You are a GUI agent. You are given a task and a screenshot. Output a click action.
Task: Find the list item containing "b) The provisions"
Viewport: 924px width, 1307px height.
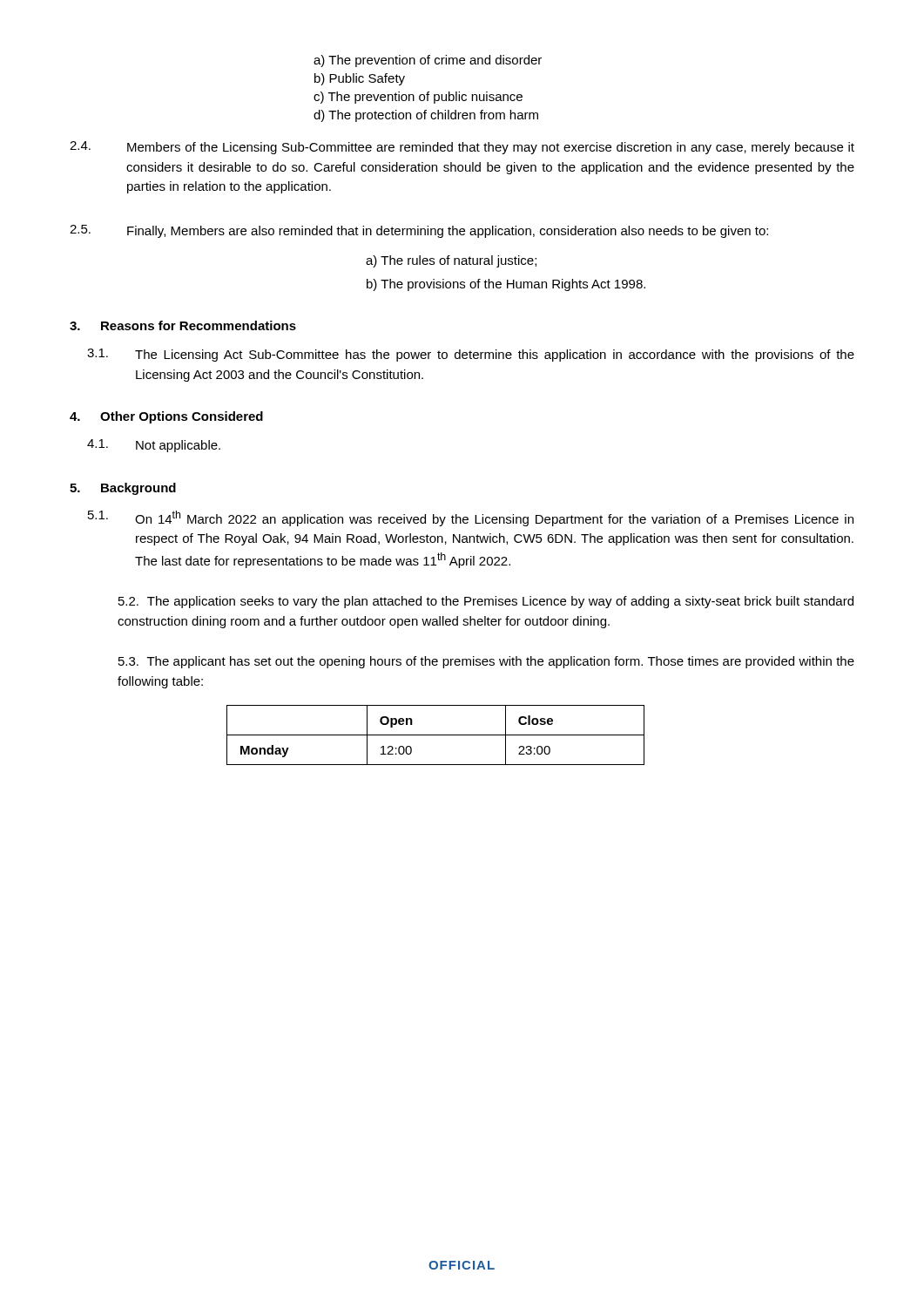[610, 284]
